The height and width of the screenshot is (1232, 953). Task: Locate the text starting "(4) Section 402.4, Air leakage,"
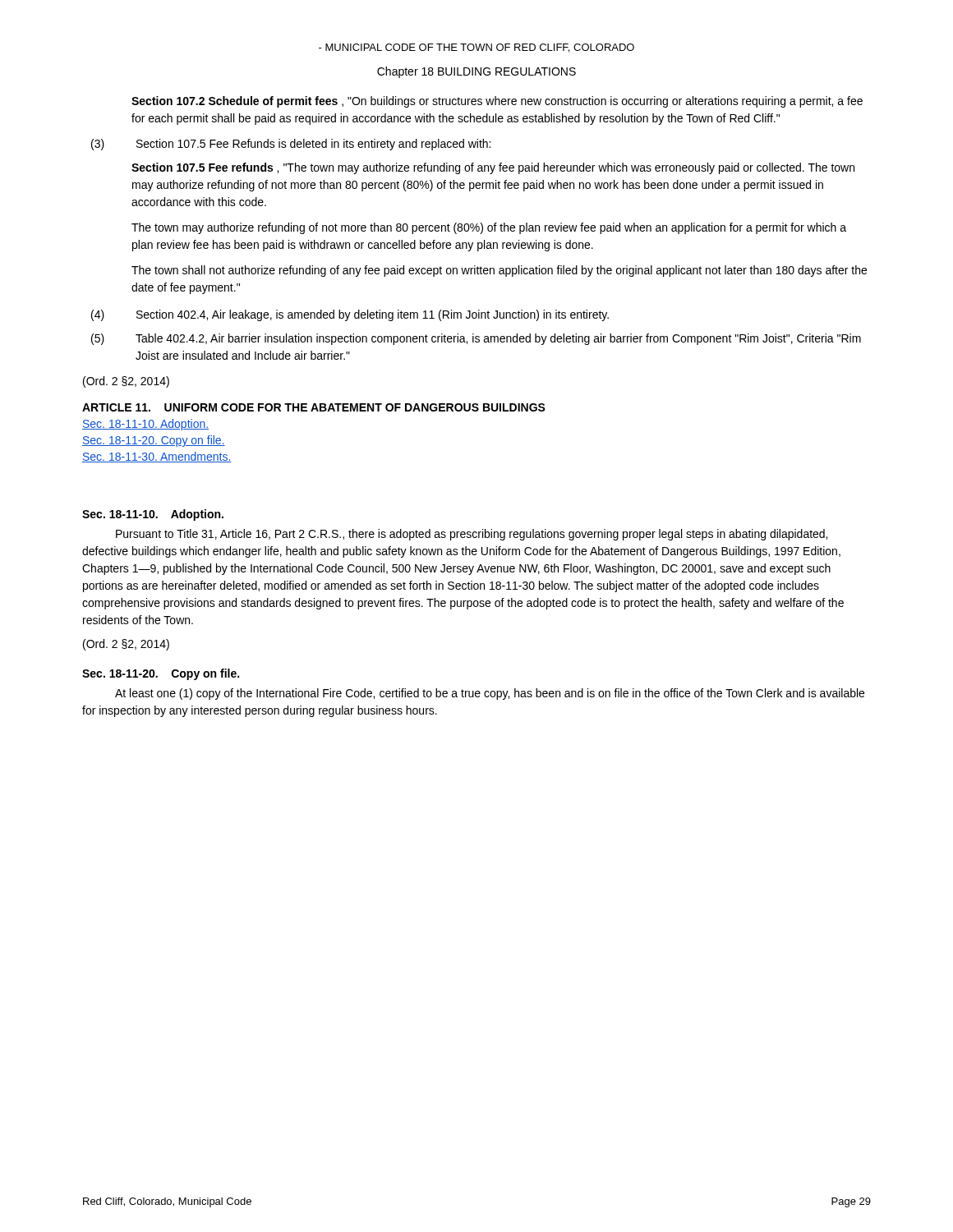(476, 315)
